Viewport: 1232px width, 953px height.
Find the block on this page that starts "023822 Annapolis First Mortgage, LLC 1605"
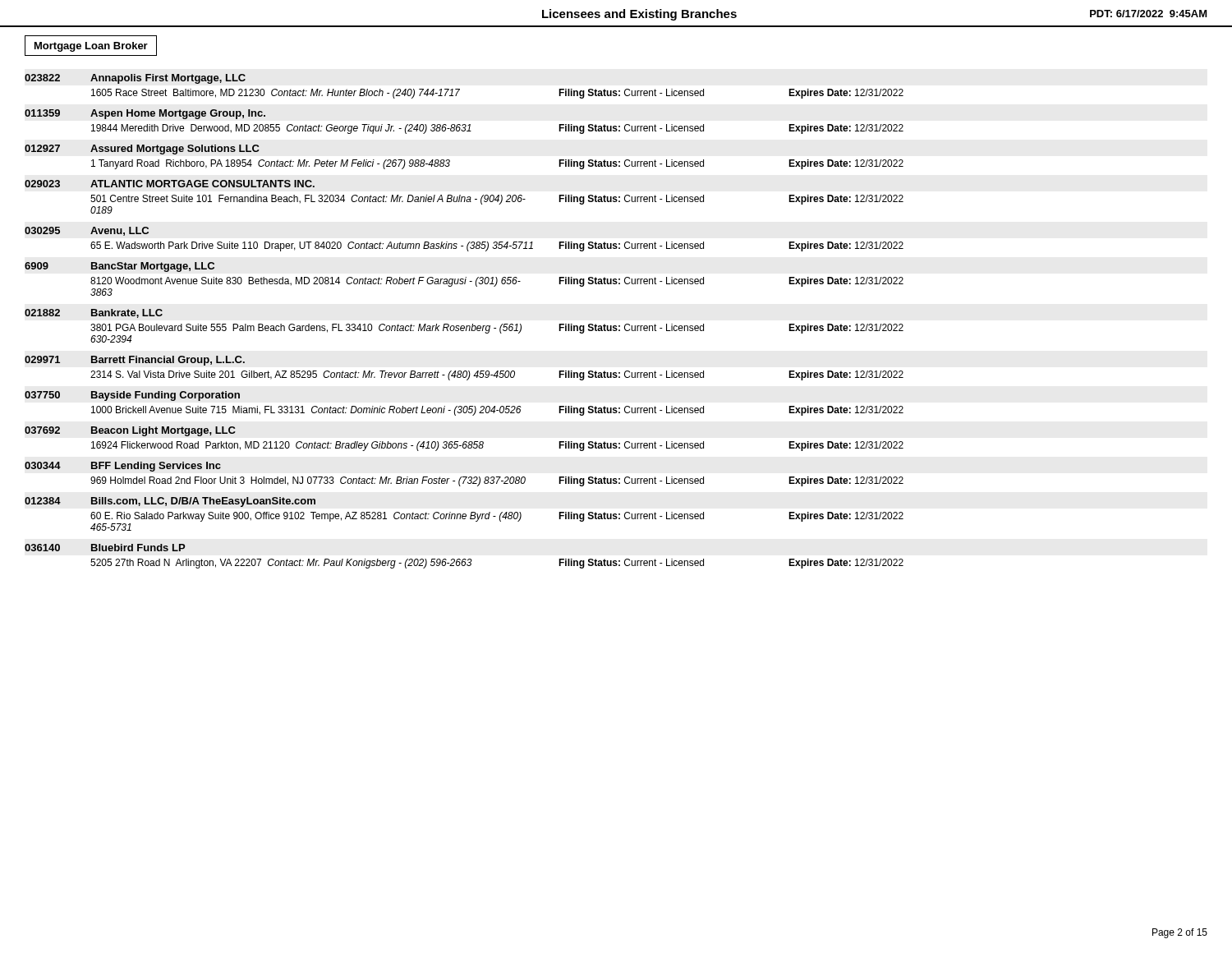click(x=616, y=84)
